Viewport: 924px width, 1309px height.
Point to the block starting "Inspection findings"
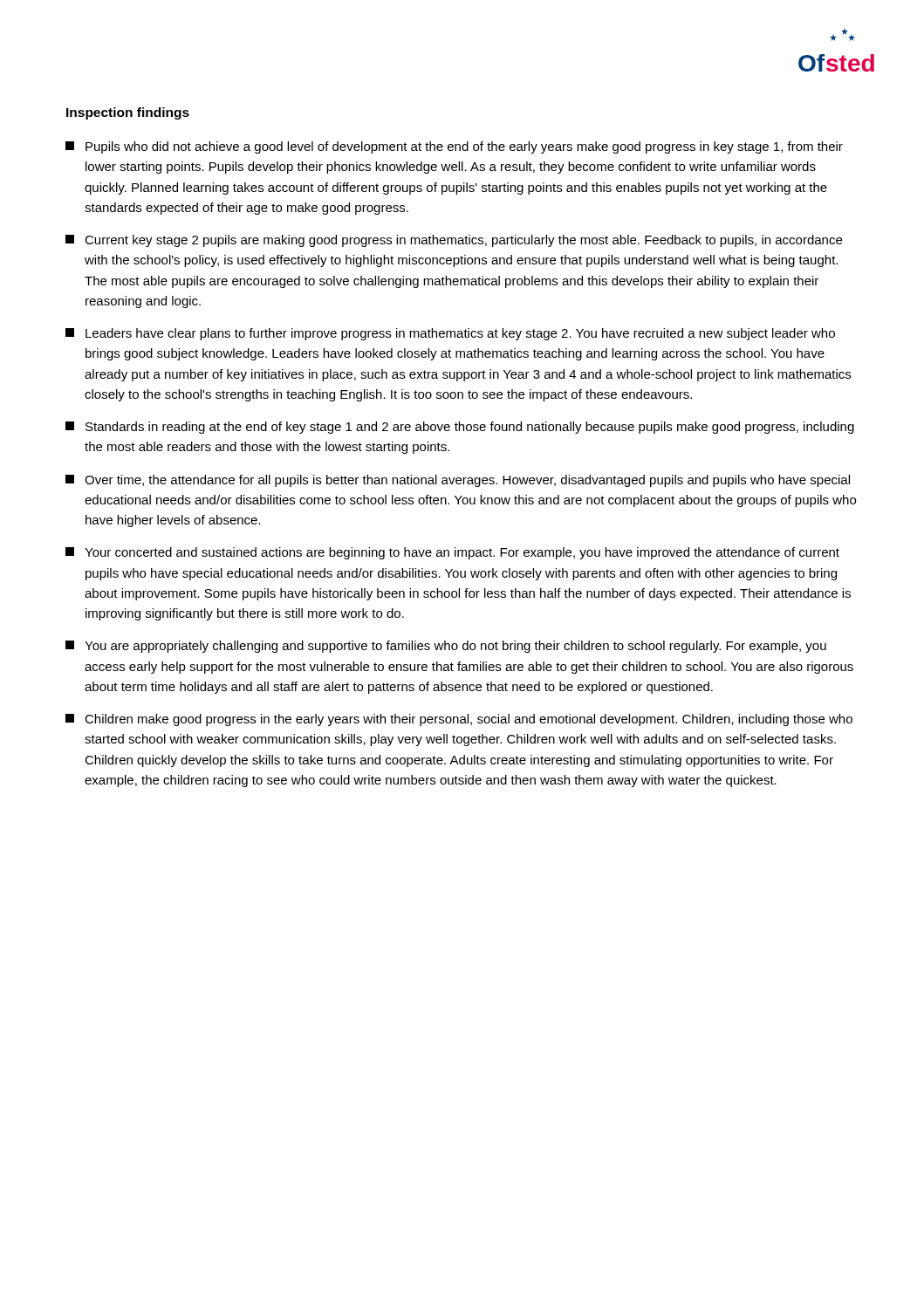[127, 112]
